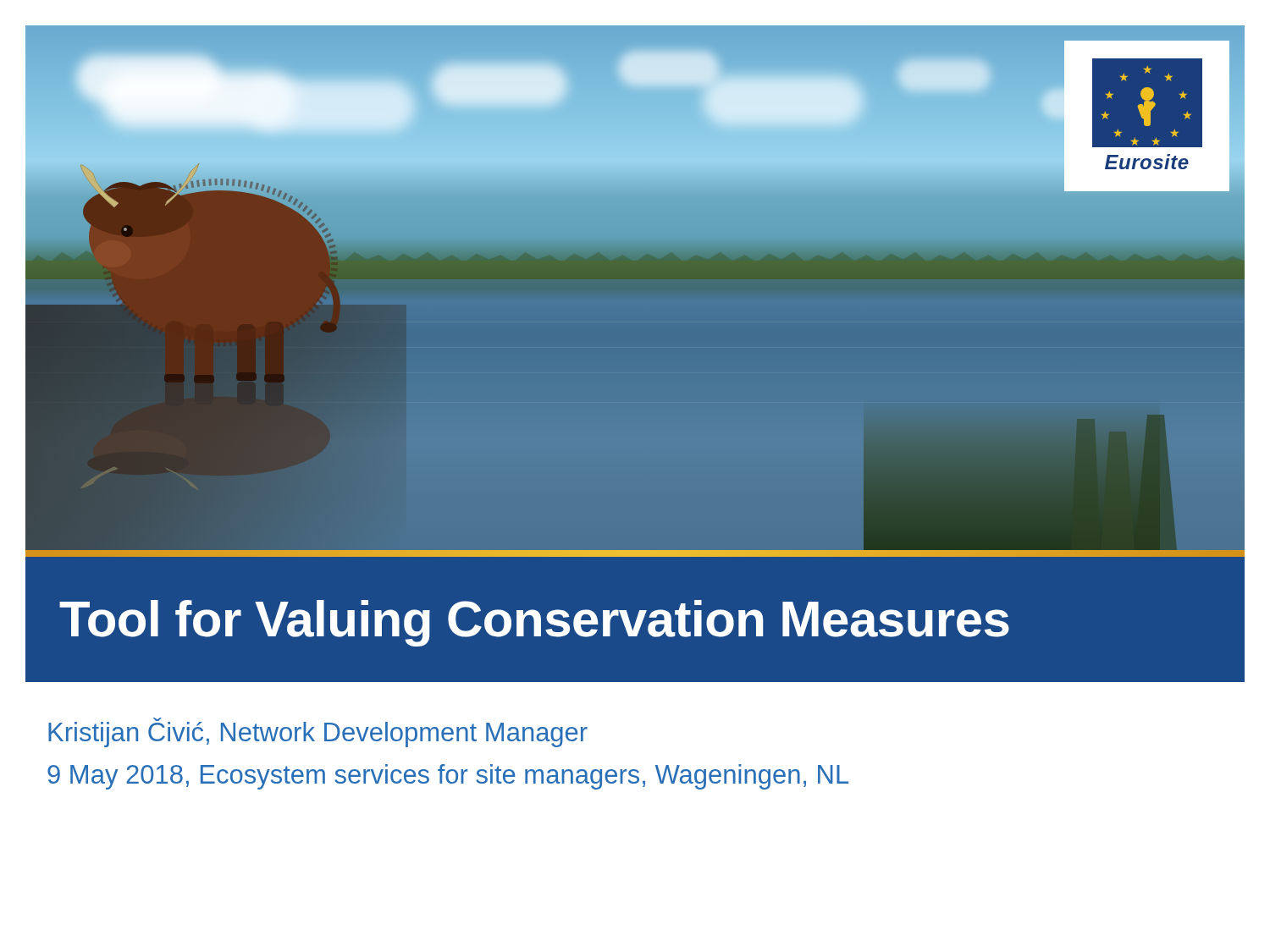Locate the text "Tool for Valuing Conservation Measures"

point(535,619)
